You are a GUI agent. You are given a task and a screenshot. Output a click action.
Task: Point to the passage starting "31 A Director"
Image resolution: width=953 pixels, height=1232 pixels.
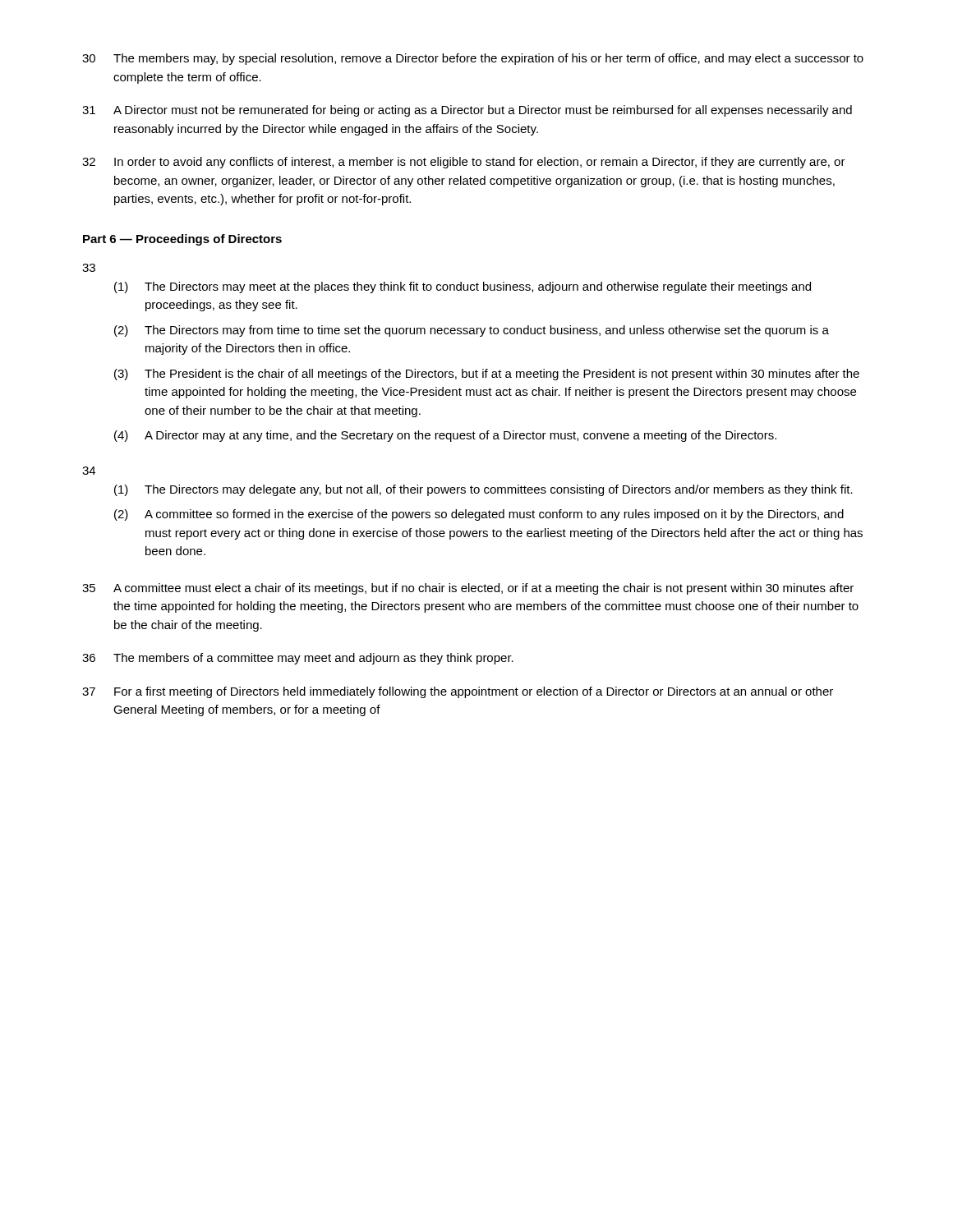point(476,120)
